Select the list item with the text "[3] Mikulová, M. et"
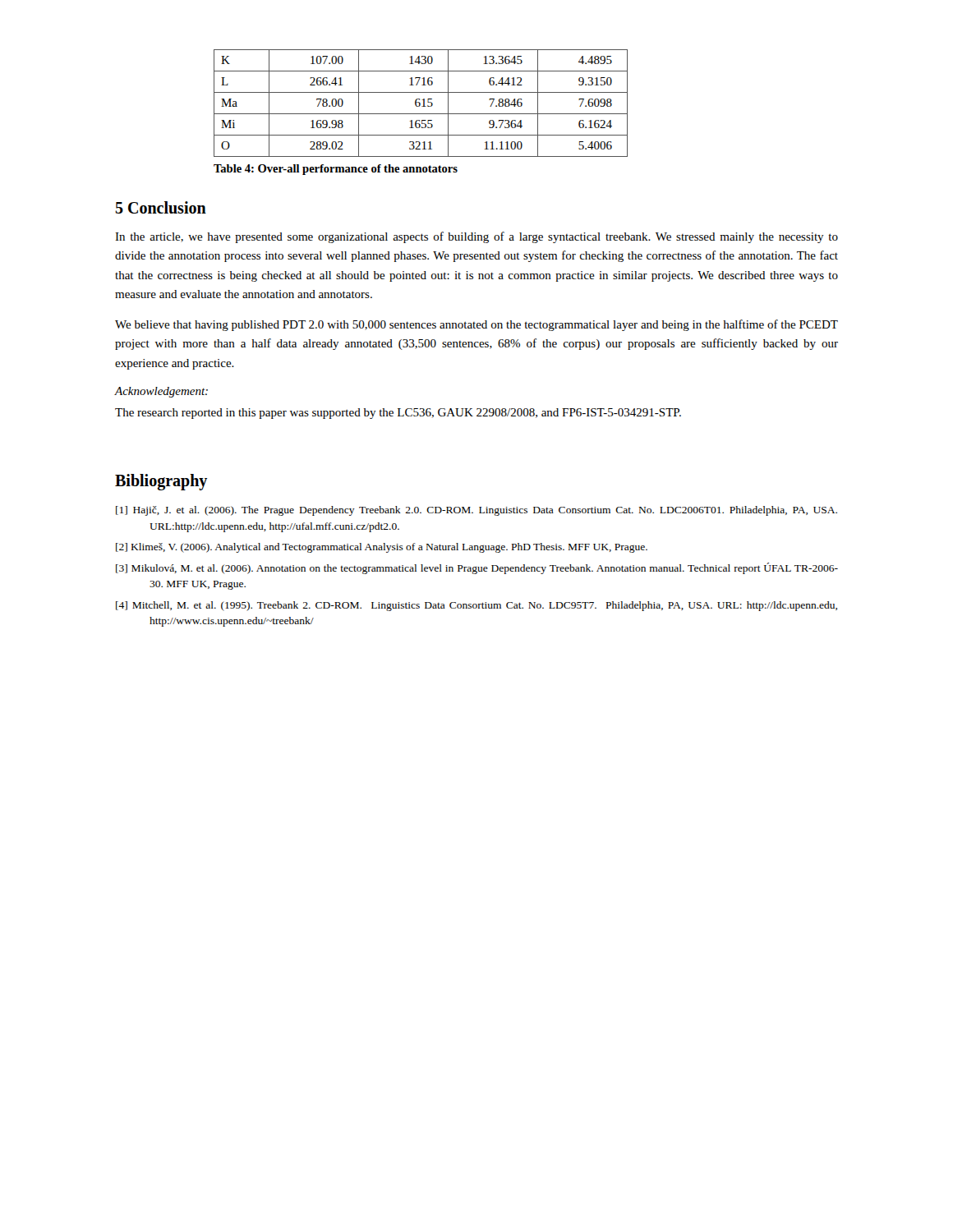 pyautogui.click(x=476, y=576)
